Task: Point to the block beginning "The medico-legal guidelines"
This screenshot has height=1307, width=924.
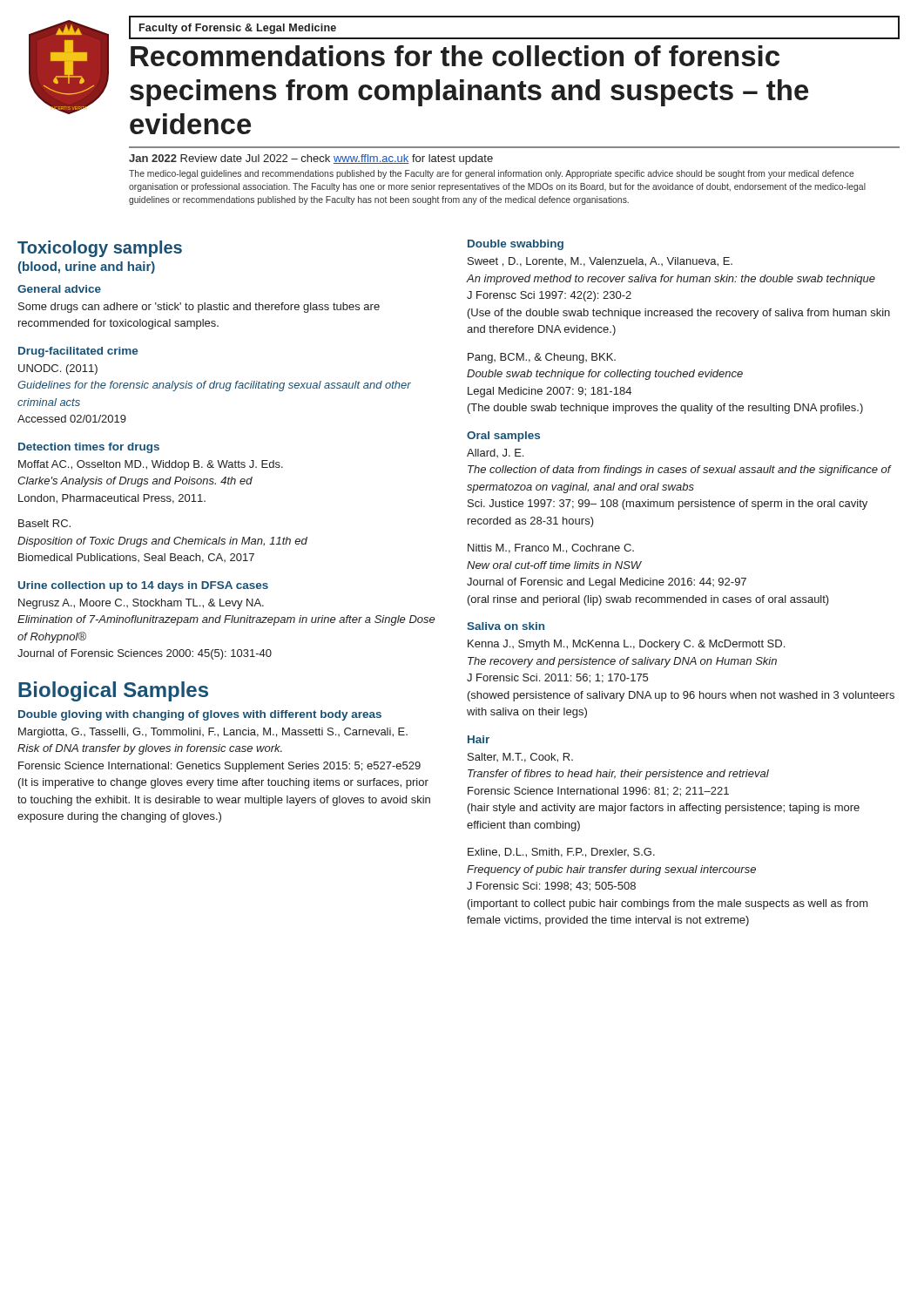Action: point(497,187)
